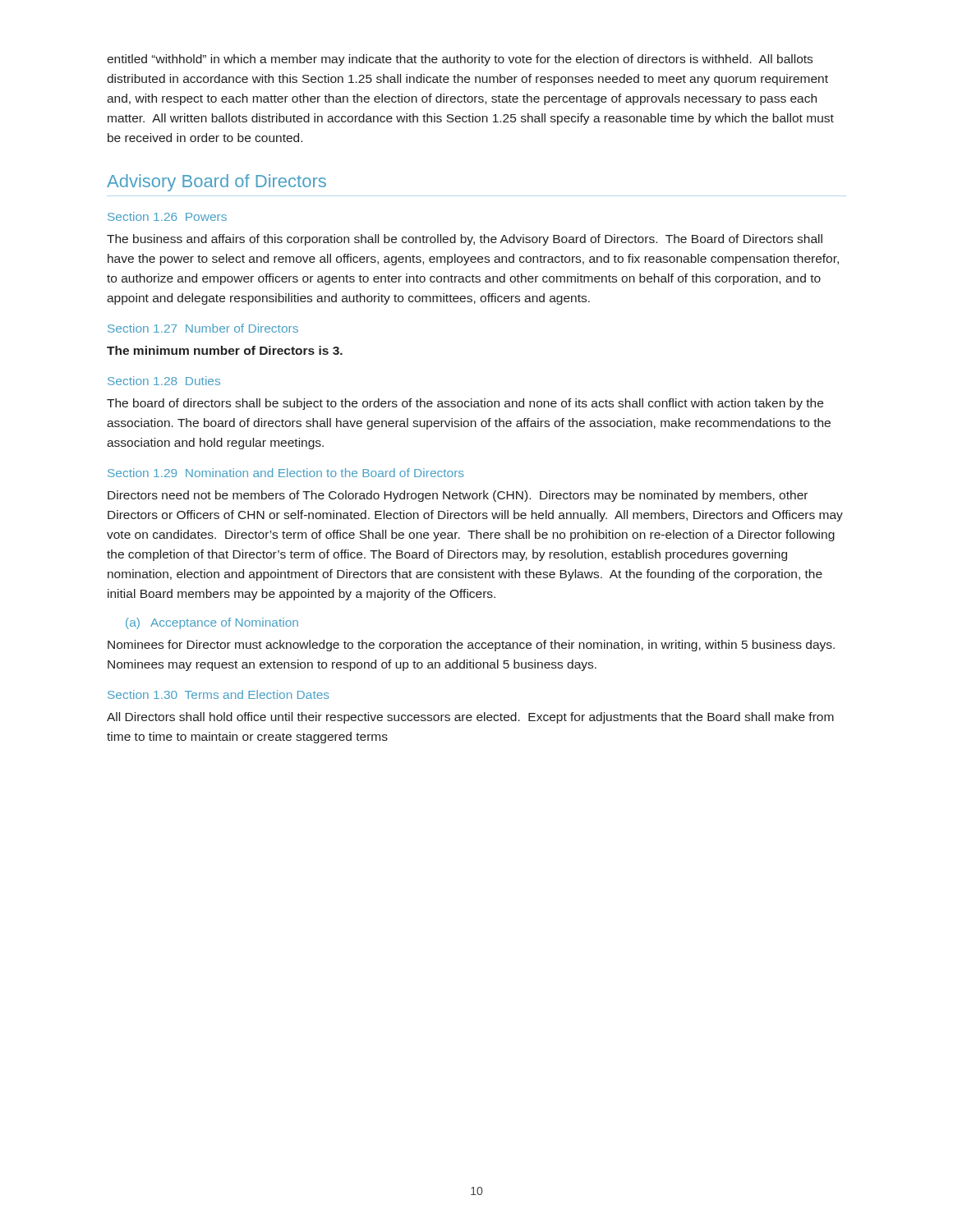Find the section header containing "Section 1.26 Powers"
Image resolution: width=953 pixels, height=1232 pixels.
167,217
